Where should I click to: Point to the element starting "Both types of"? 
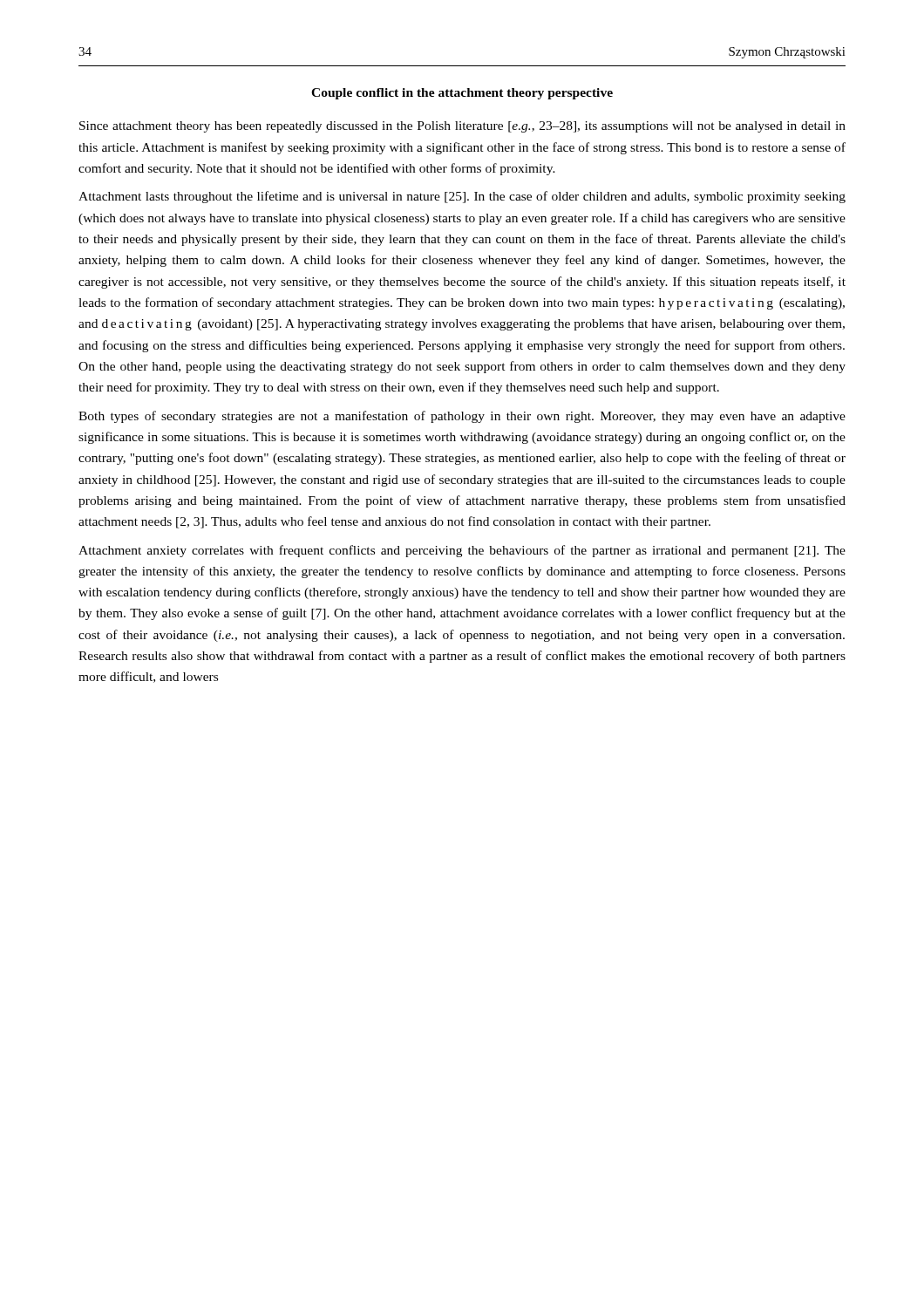pyautogui.click(x=462, y=469)
